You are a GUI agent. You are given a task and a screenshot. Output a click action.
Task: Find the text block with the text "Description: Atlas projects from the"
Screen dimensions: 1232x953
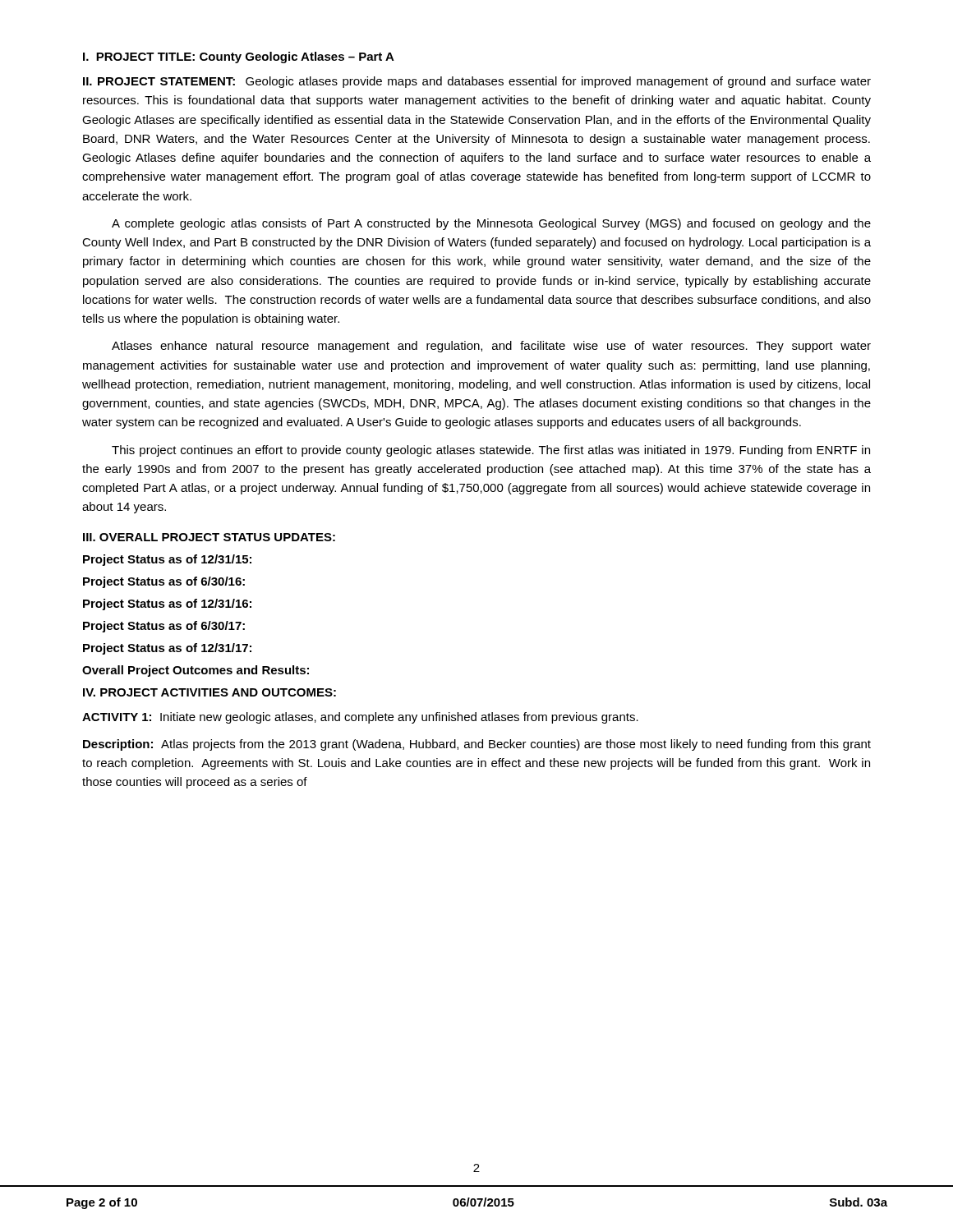point(476,763)
